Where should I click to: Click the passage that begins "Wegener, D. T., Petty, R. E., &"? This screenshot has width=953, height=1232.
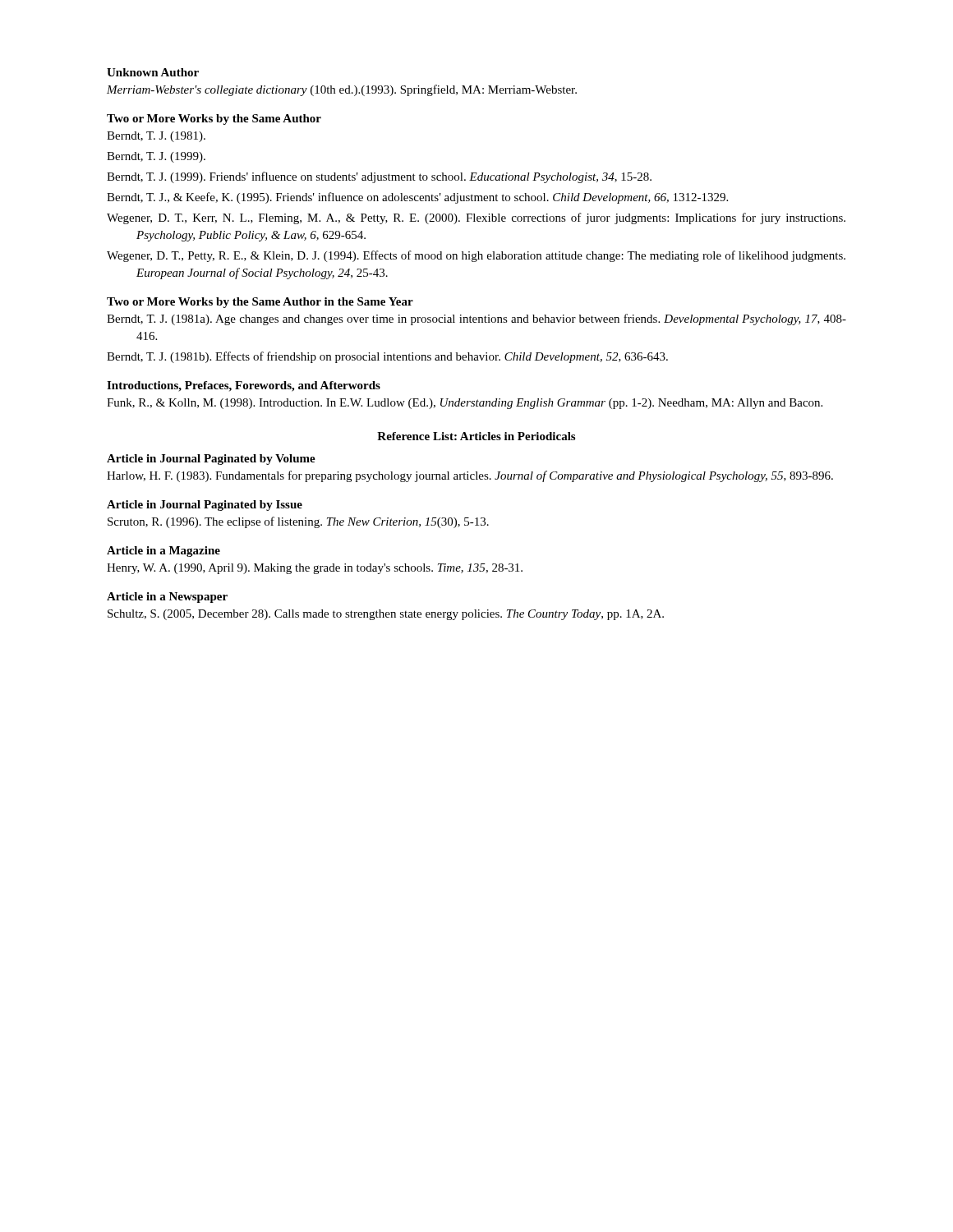coord(476,264)
